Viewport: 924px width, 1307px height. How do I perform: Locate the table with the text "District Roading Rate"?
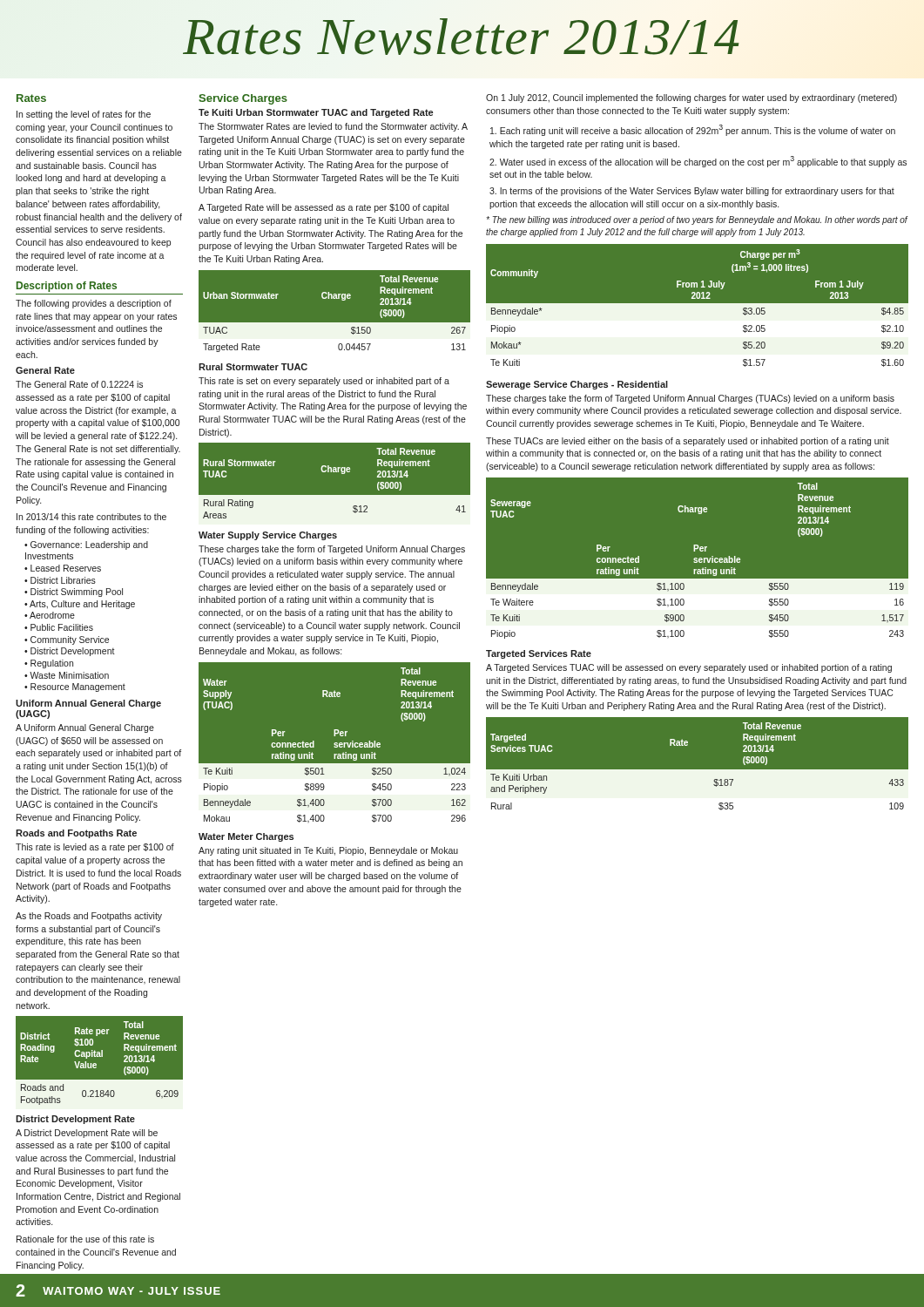tap(99, 1063)
